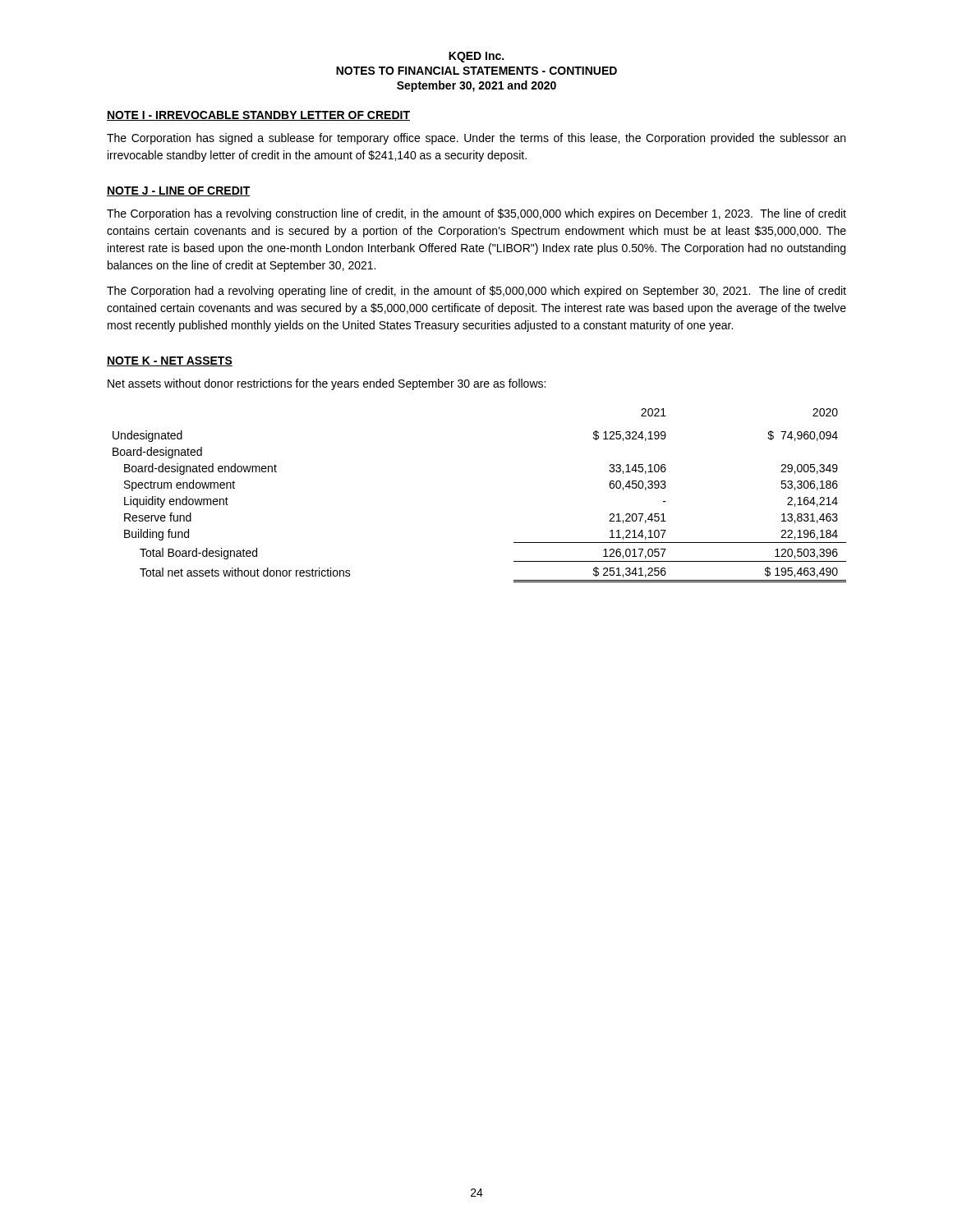Where is the passage that starts "The Corporation had a revolving operating line of"?
The image size is (953, 1232).
click(476, 308)
